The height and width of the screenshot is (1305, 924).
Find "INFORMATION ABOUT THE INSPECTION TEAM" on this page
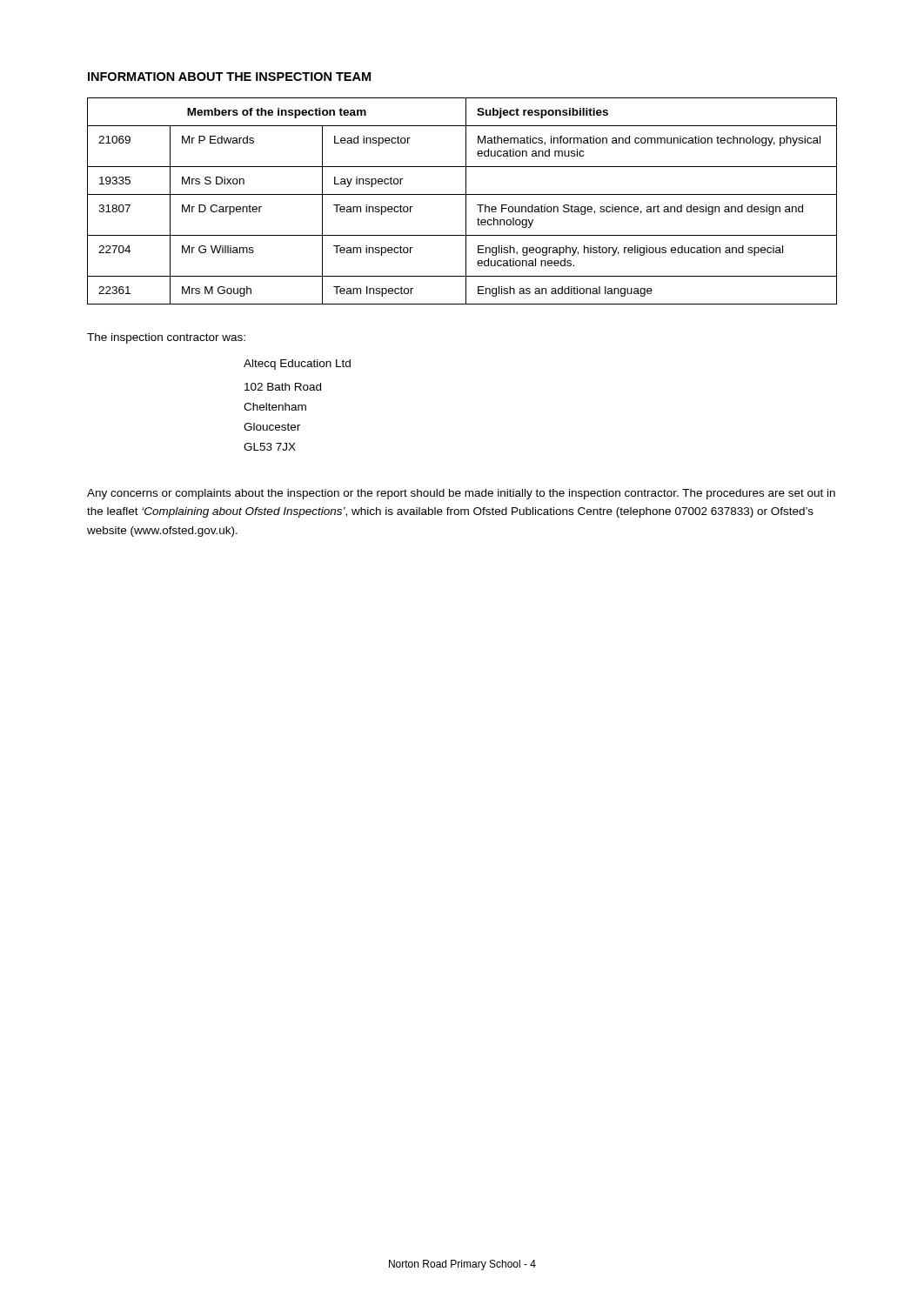click(x=229, y=77)
